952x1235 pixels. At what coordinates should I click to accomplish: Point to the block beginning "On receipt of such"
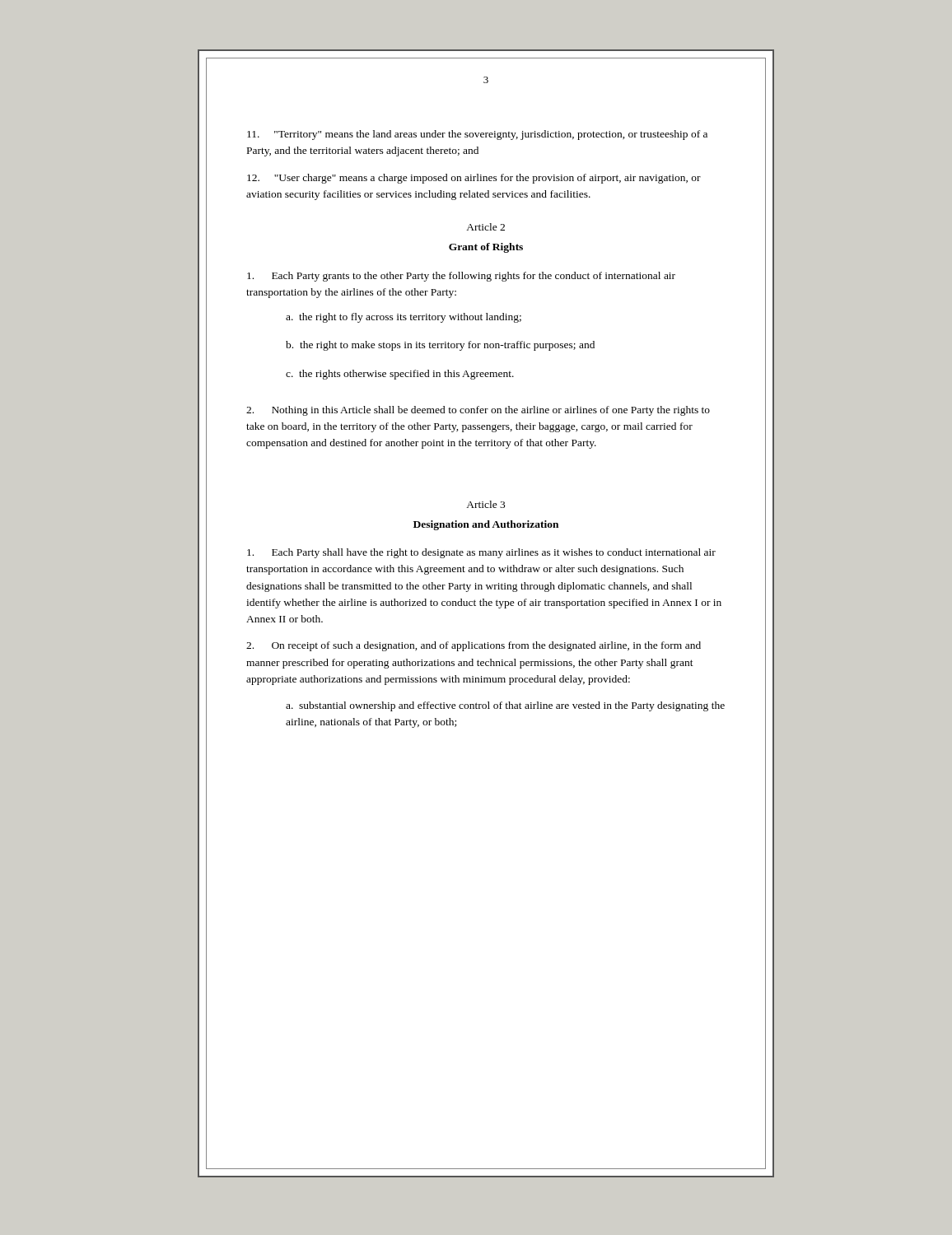474,662
